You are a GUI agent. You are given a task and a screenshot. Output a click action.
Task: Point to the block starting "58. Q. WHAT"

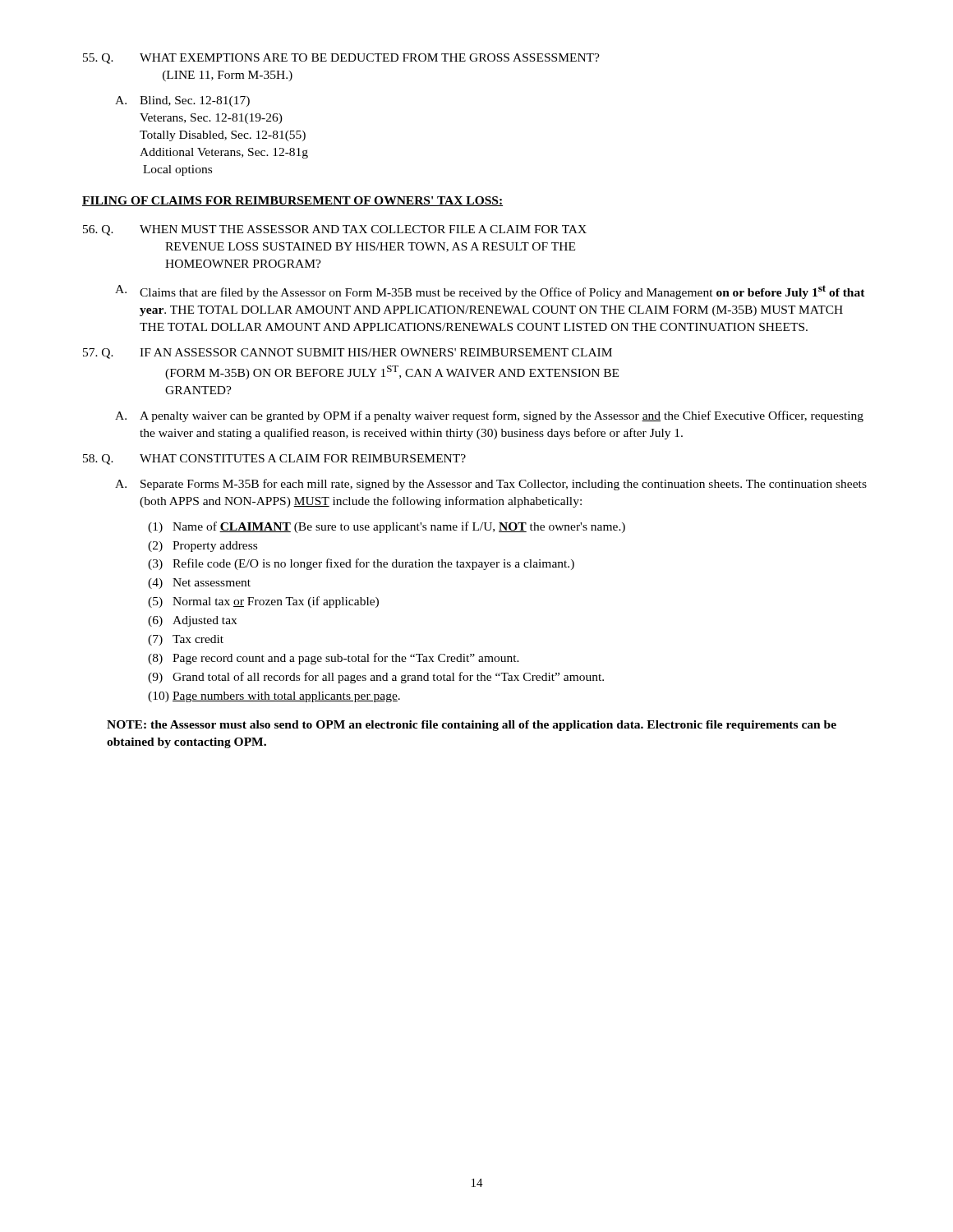point(274,459)
